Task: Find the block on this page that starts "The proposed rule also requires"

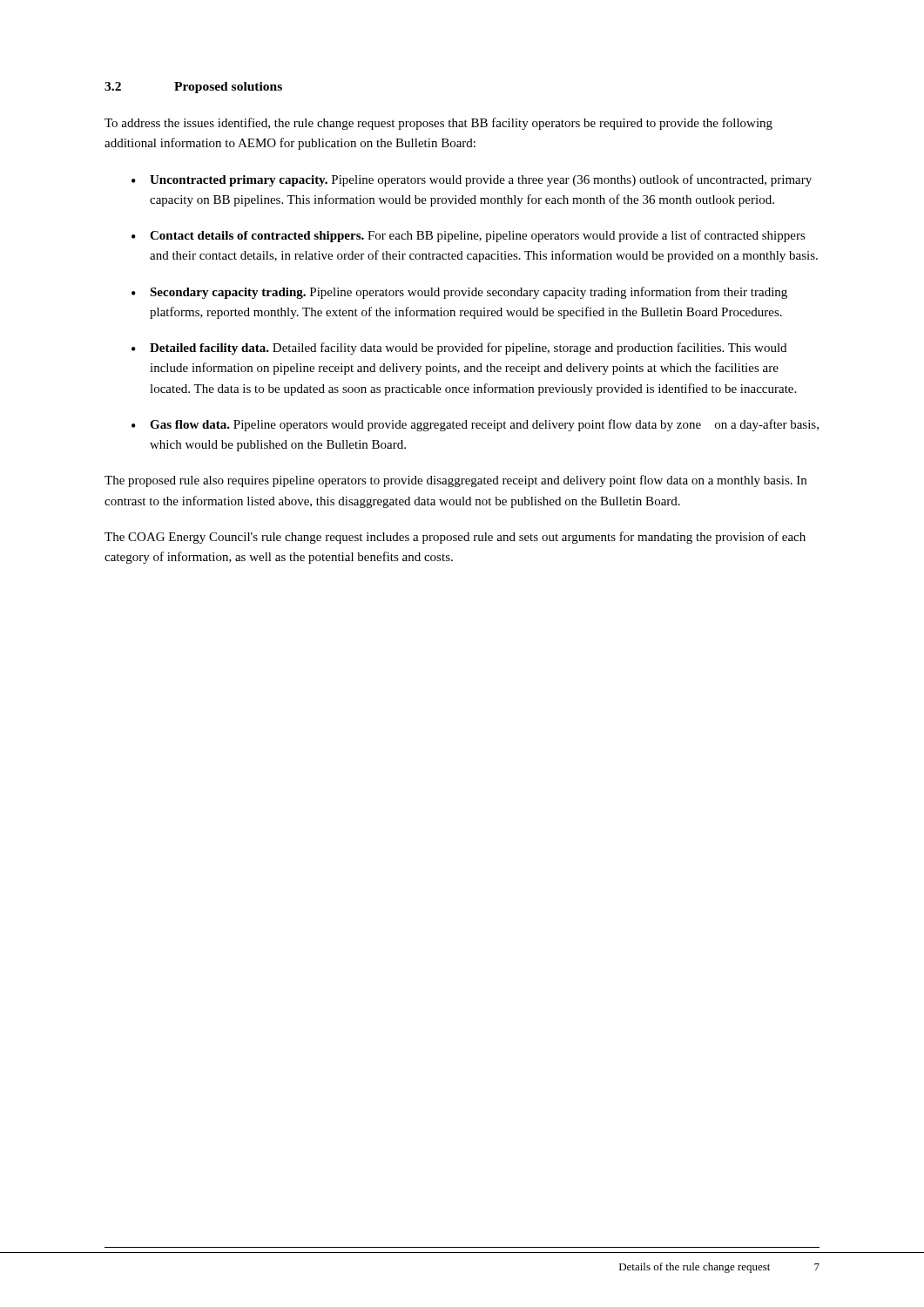Action: (456, 490)
